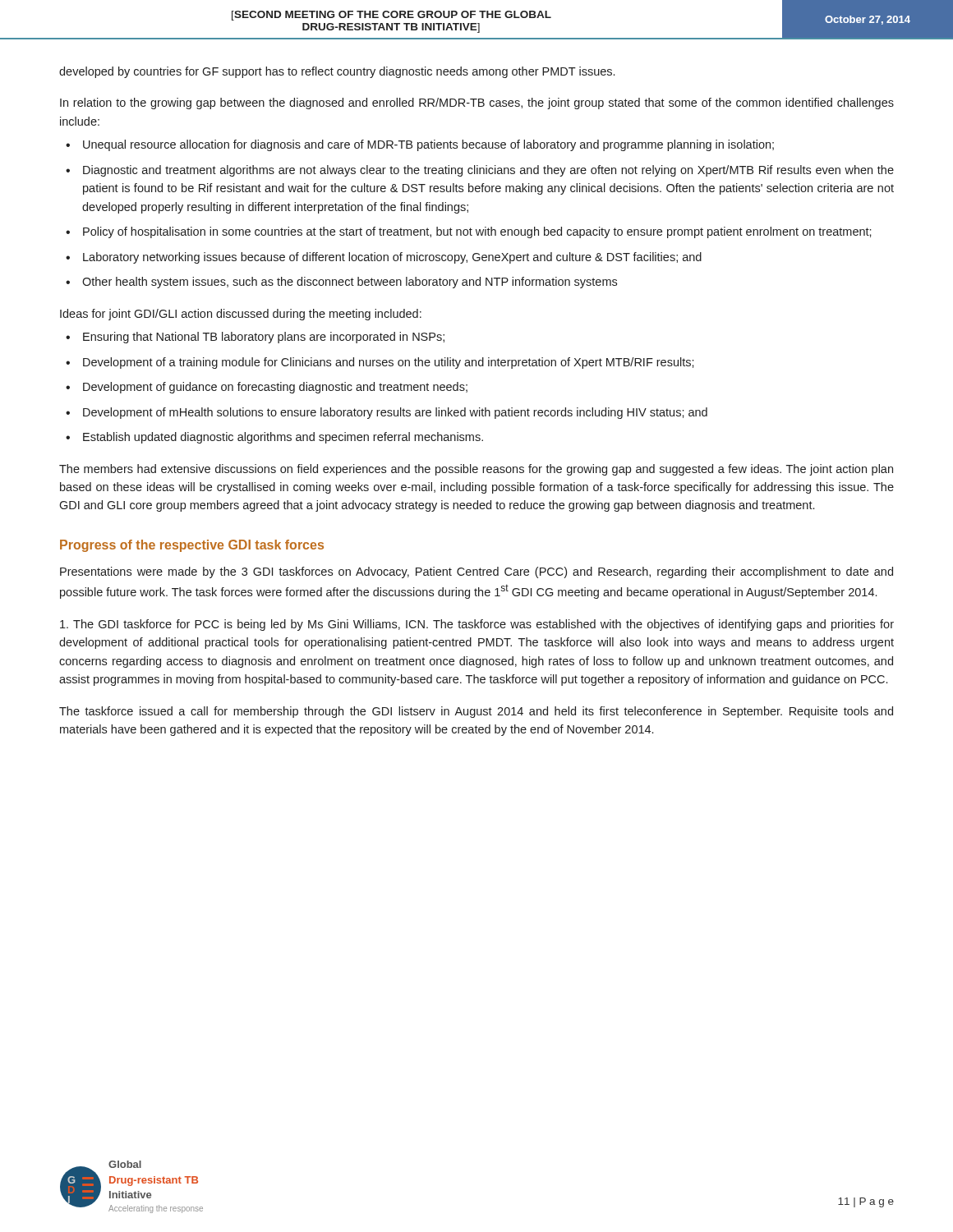This screenshot has width=953, height=1232.
Task: Select the block starting "Presentations were made by the"
Action: point(476,582)
